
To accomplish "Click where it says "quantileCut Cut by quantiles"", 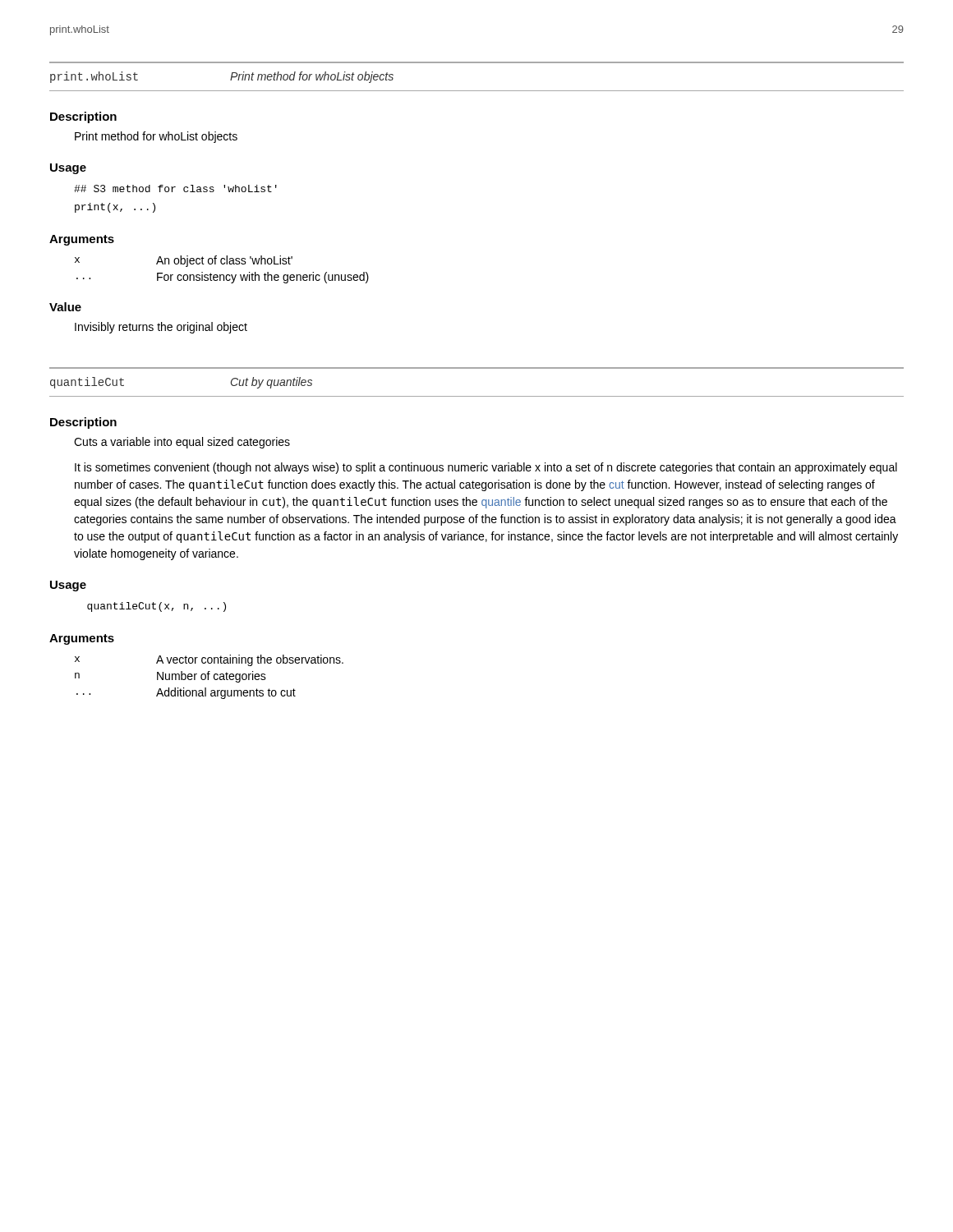I will (x=87, y=382).
